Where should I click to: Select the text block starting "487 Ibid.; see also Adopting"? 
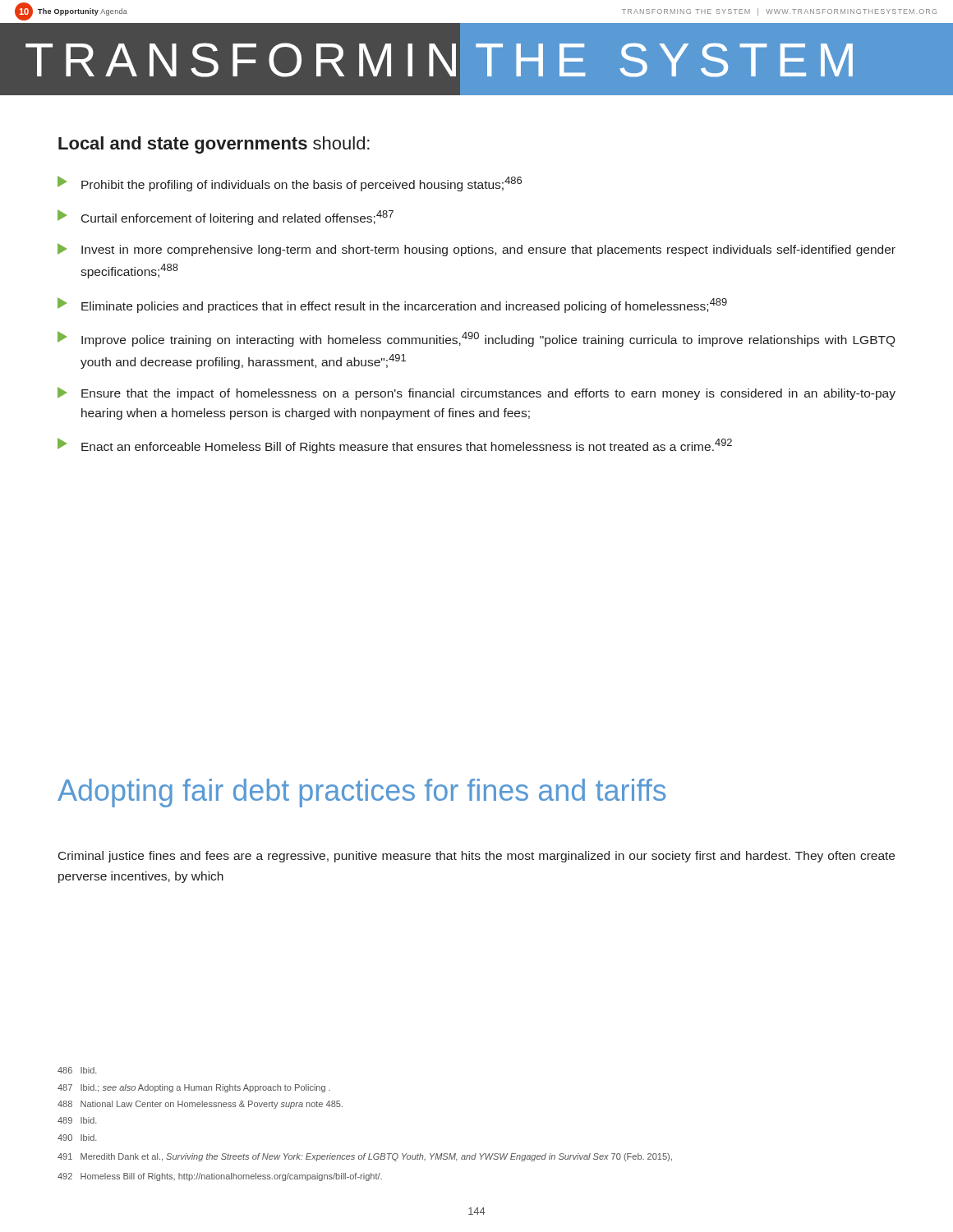[194, 1087]
